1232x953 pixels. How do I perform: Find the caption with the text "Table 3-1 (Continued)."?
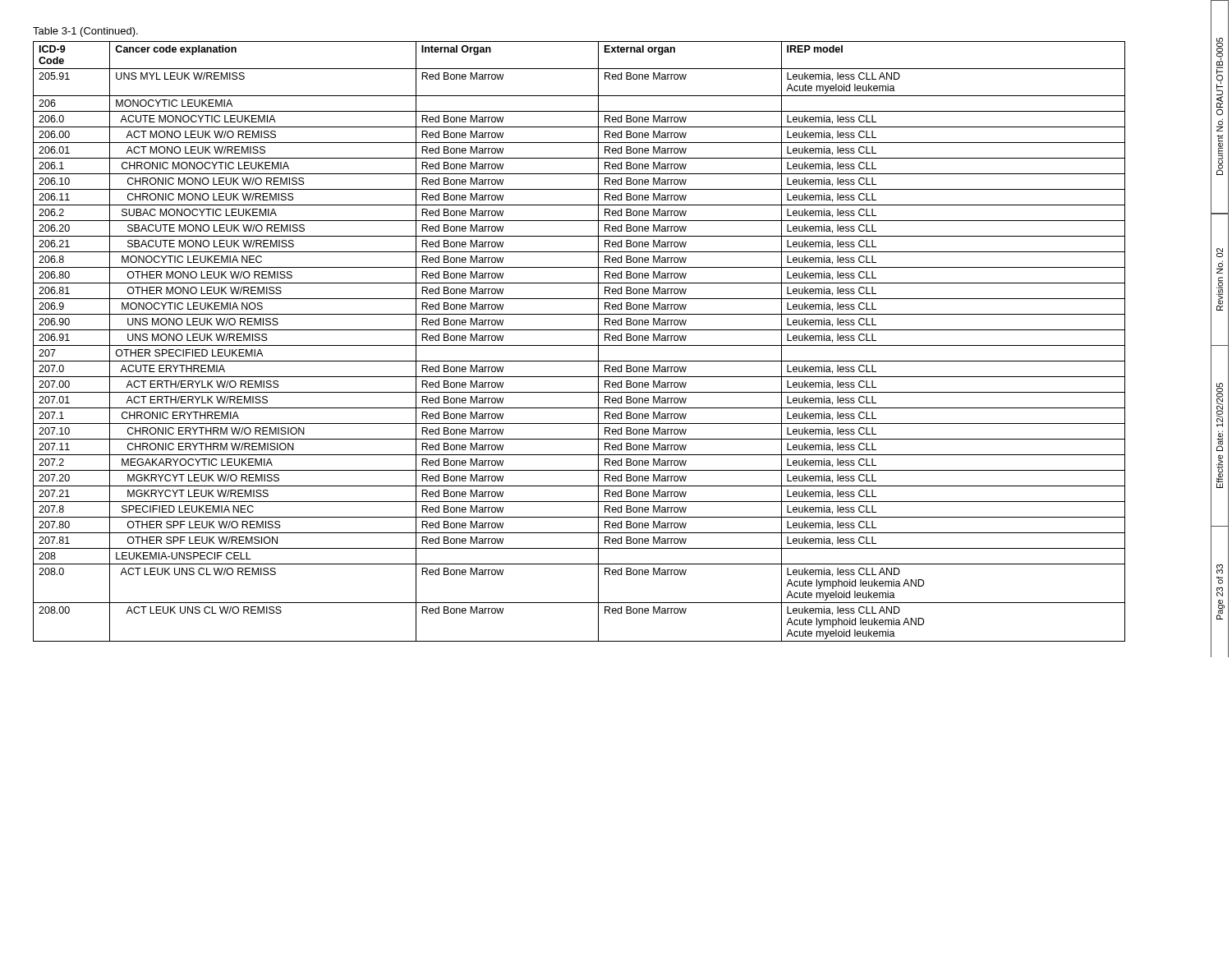point(86,31)
